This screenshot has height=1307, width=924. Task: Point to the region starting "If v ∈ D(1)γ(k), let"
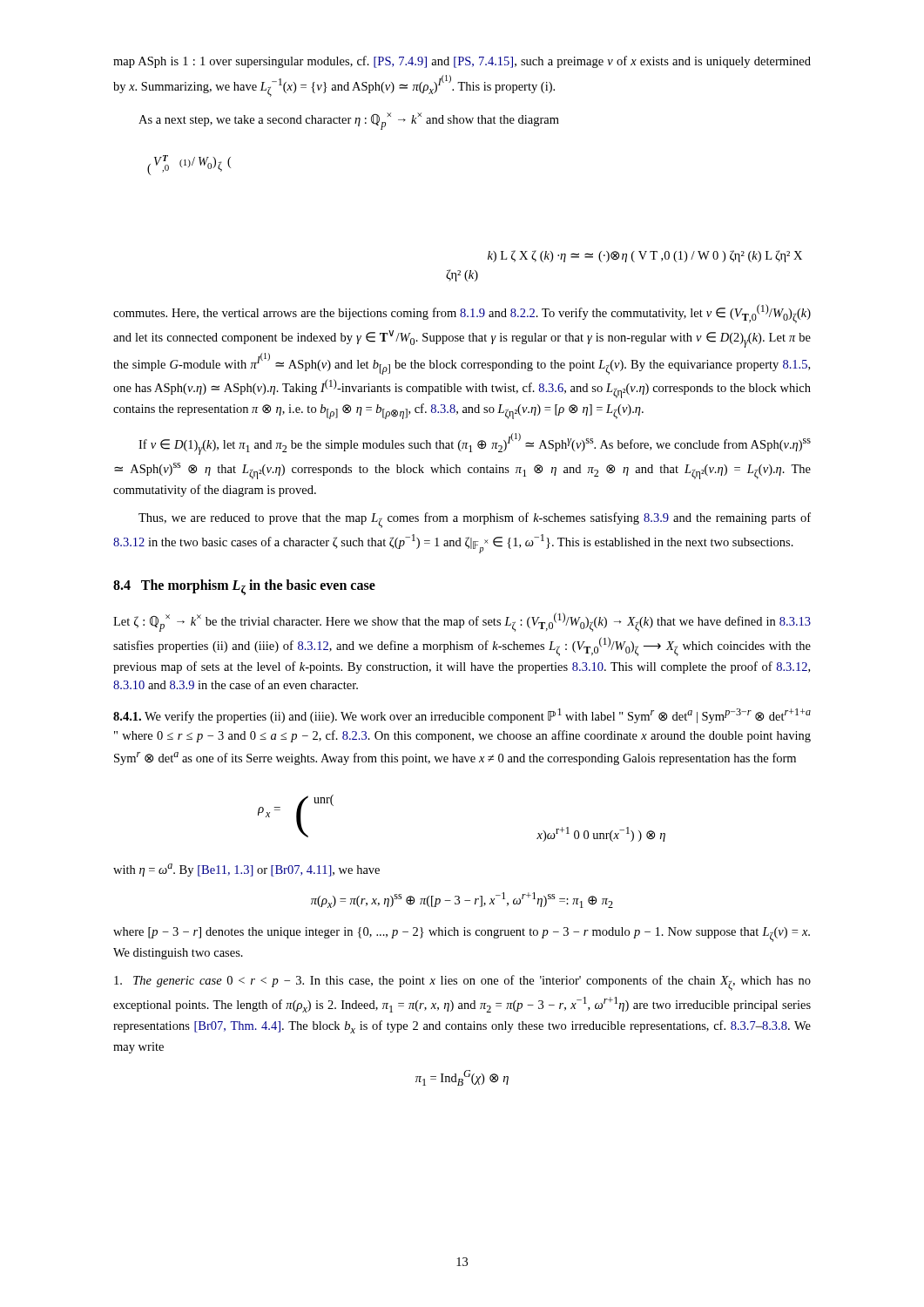(x=462, y=465)
